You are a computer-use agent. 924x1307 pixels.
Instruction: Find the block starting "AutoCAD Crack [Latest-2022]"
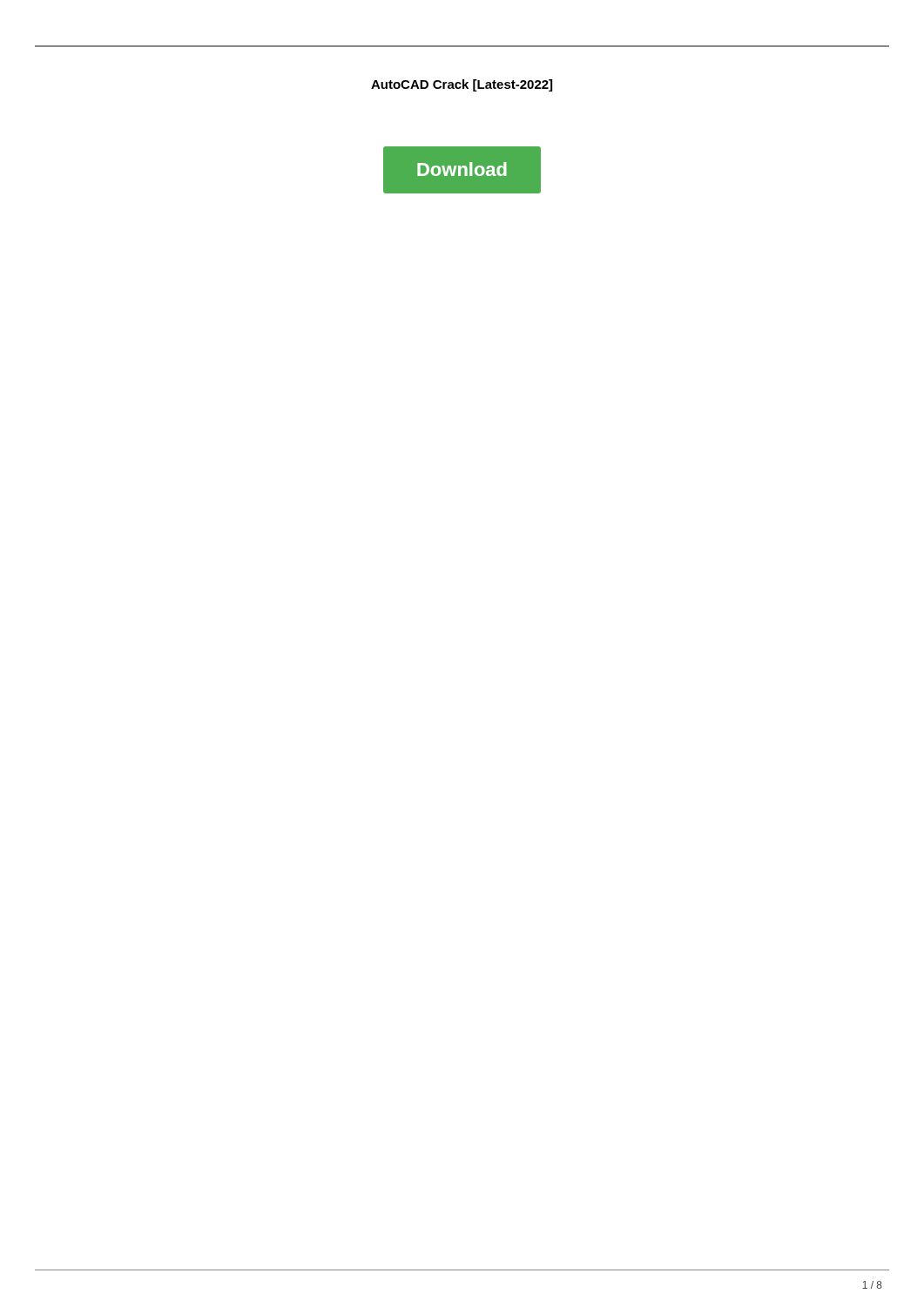pos(462,84)
